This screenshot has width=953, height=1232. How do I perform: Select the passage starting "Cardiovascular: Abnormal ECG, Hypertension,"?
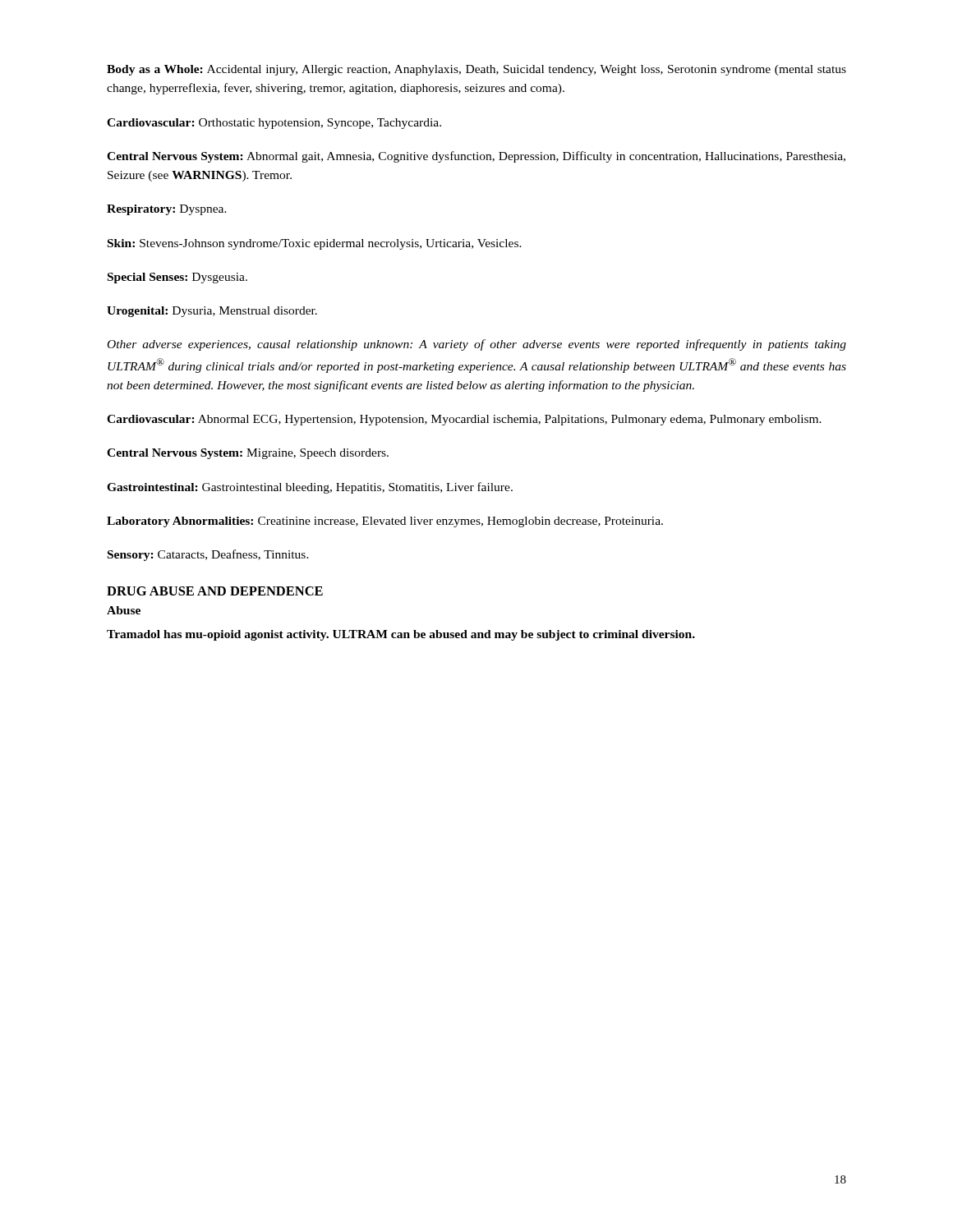click(x=464, y=419)
